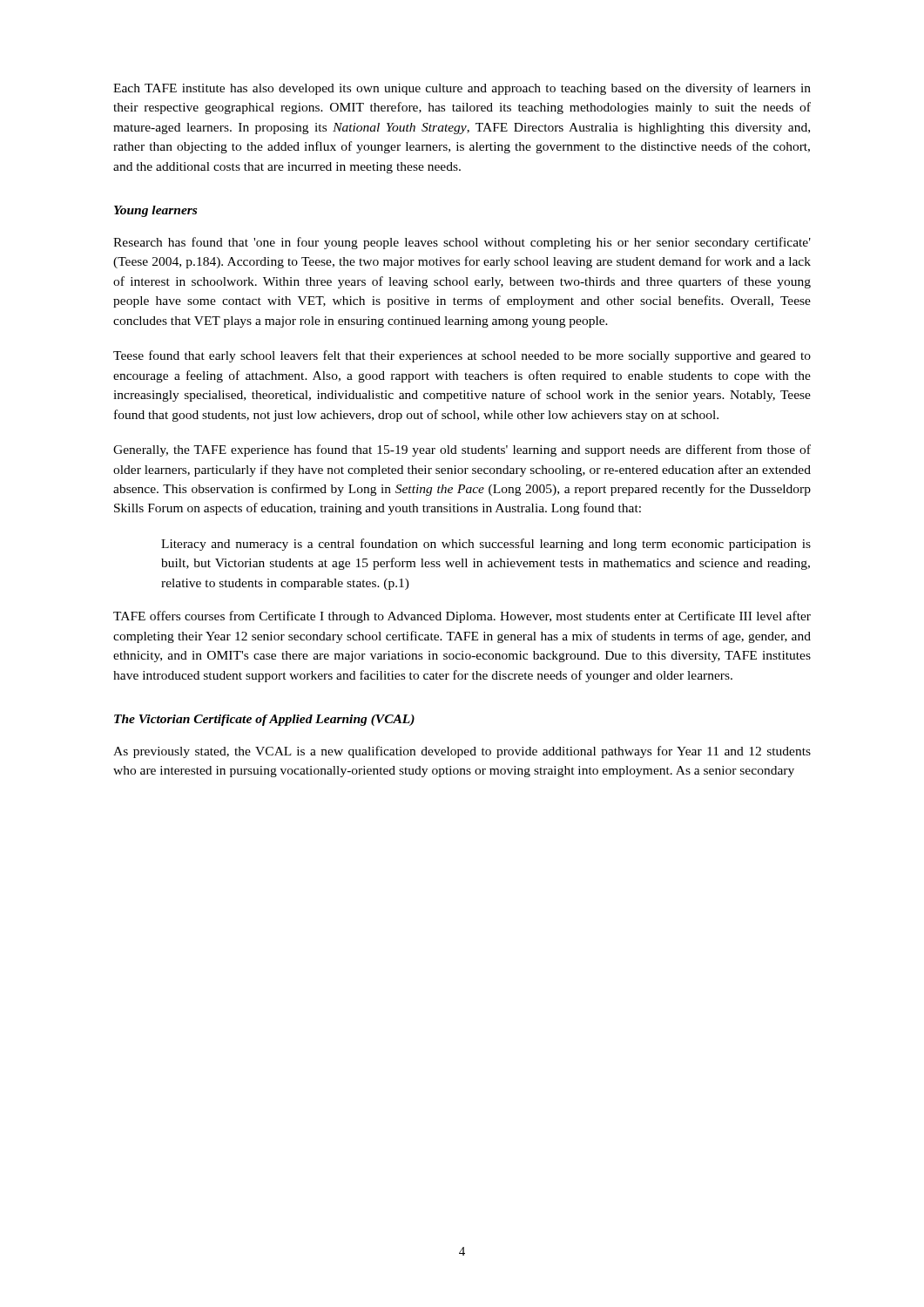The width and height of the screenshot is (924, 1307).
Task: Click on the text block starting "Generally, the TAFE experience has found"
Action: pyautogui.click(x=462, y=479)
